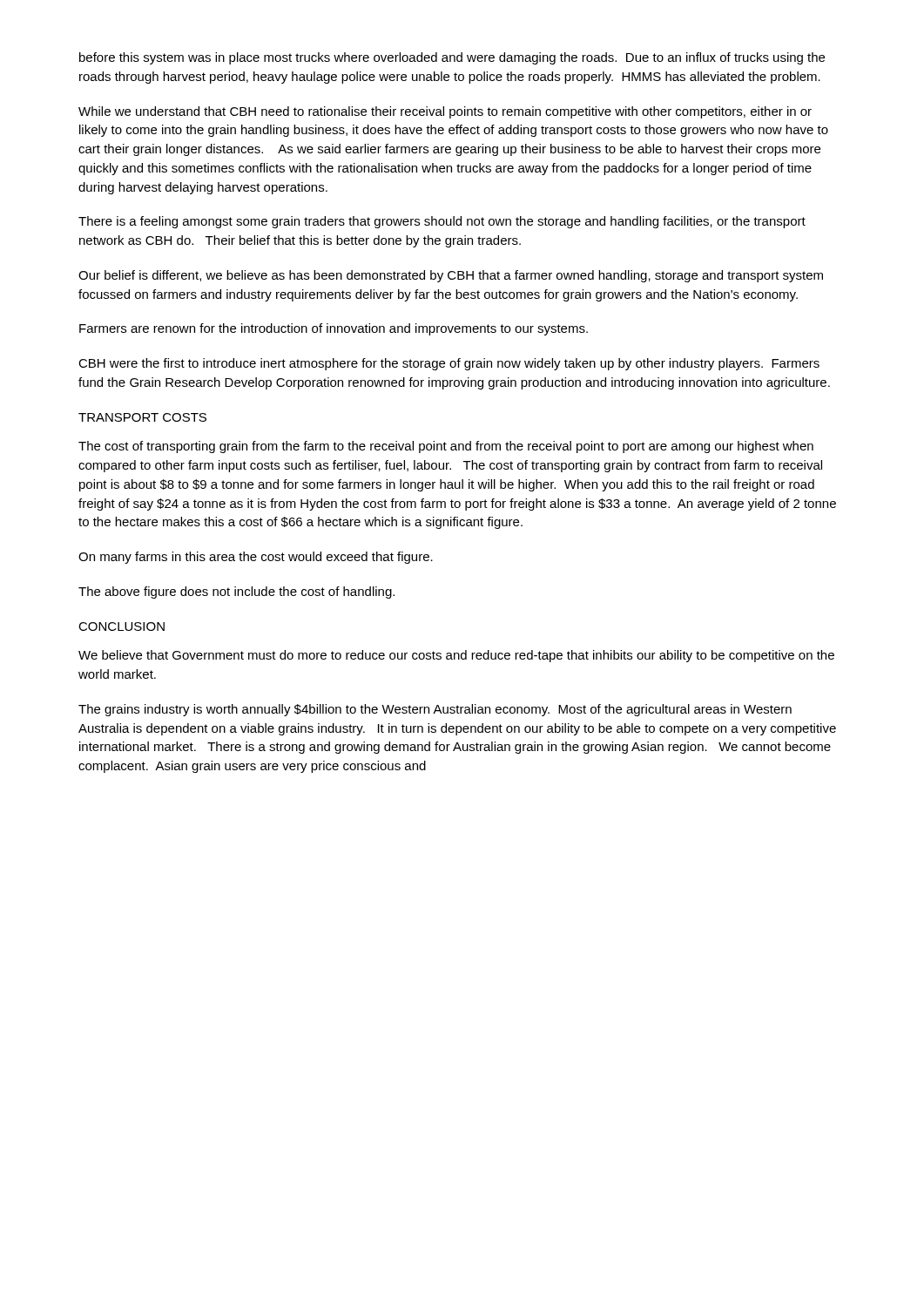Screen dimensions: 1307x924
Task: Find the block on this page that starts "There is a feeling amongst"
Action: coord(442,231)
